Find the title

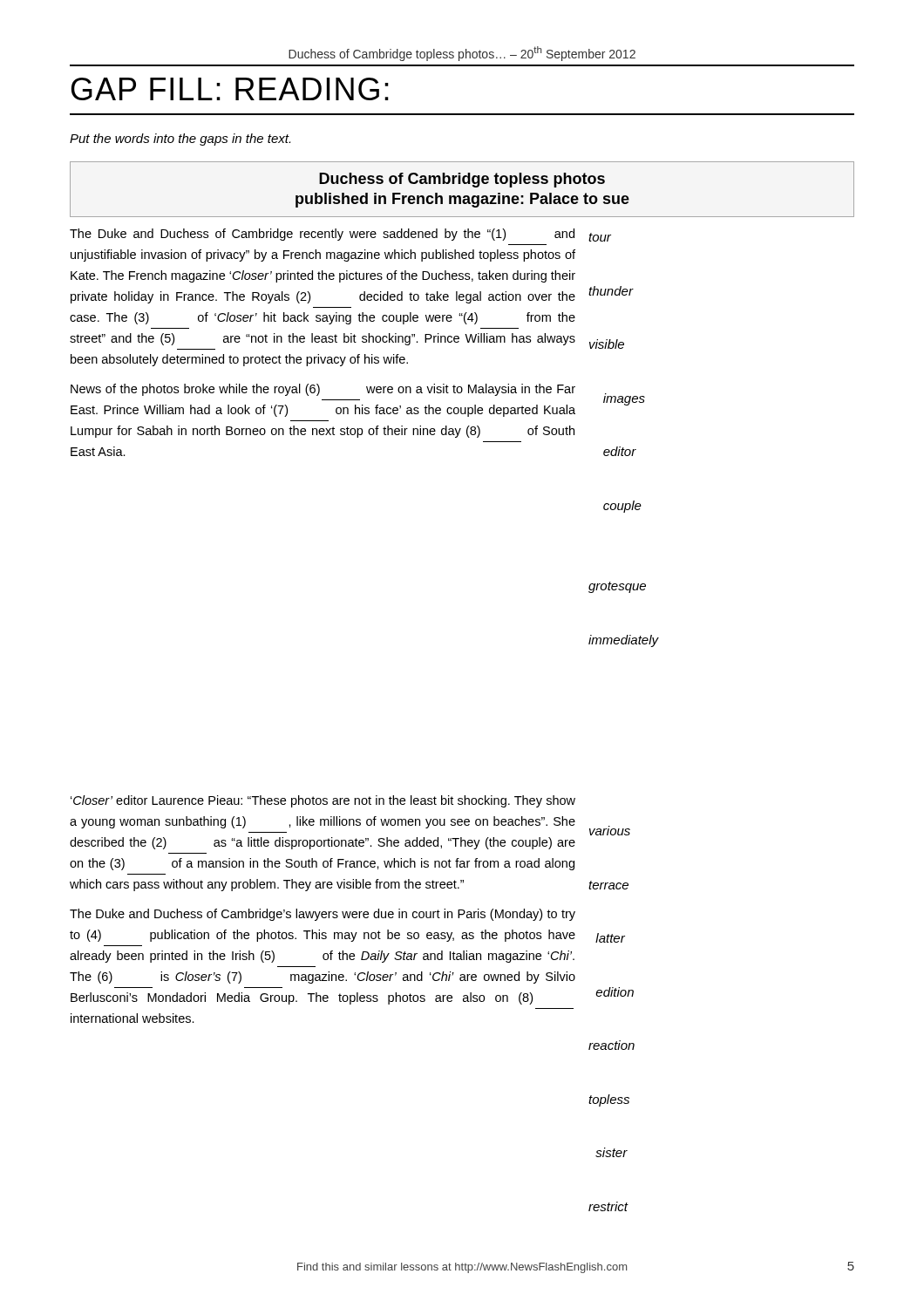[x=462, y=90]
